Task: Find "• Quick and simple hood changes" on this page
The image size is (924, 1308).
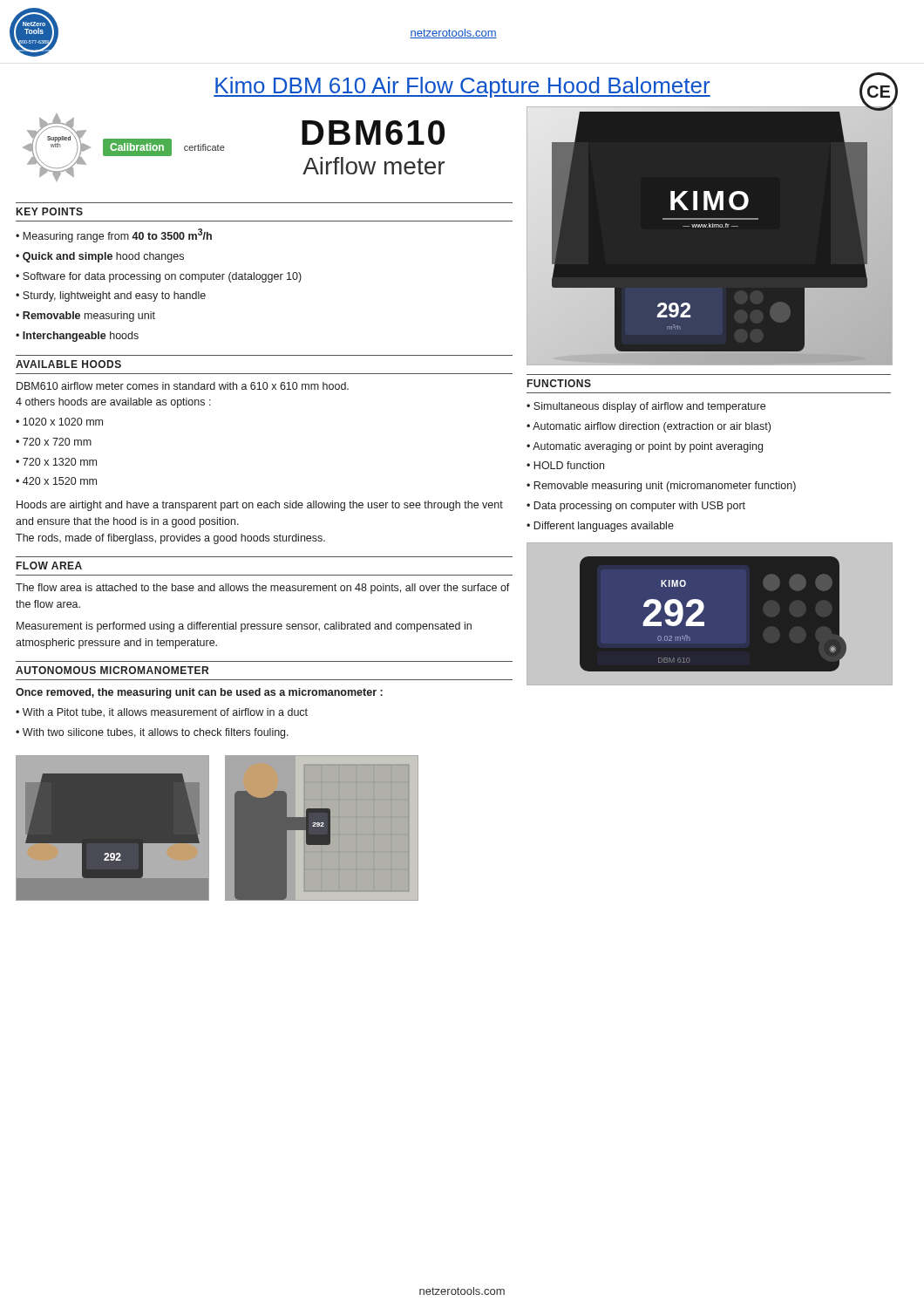Action: [x=100, y=256]
